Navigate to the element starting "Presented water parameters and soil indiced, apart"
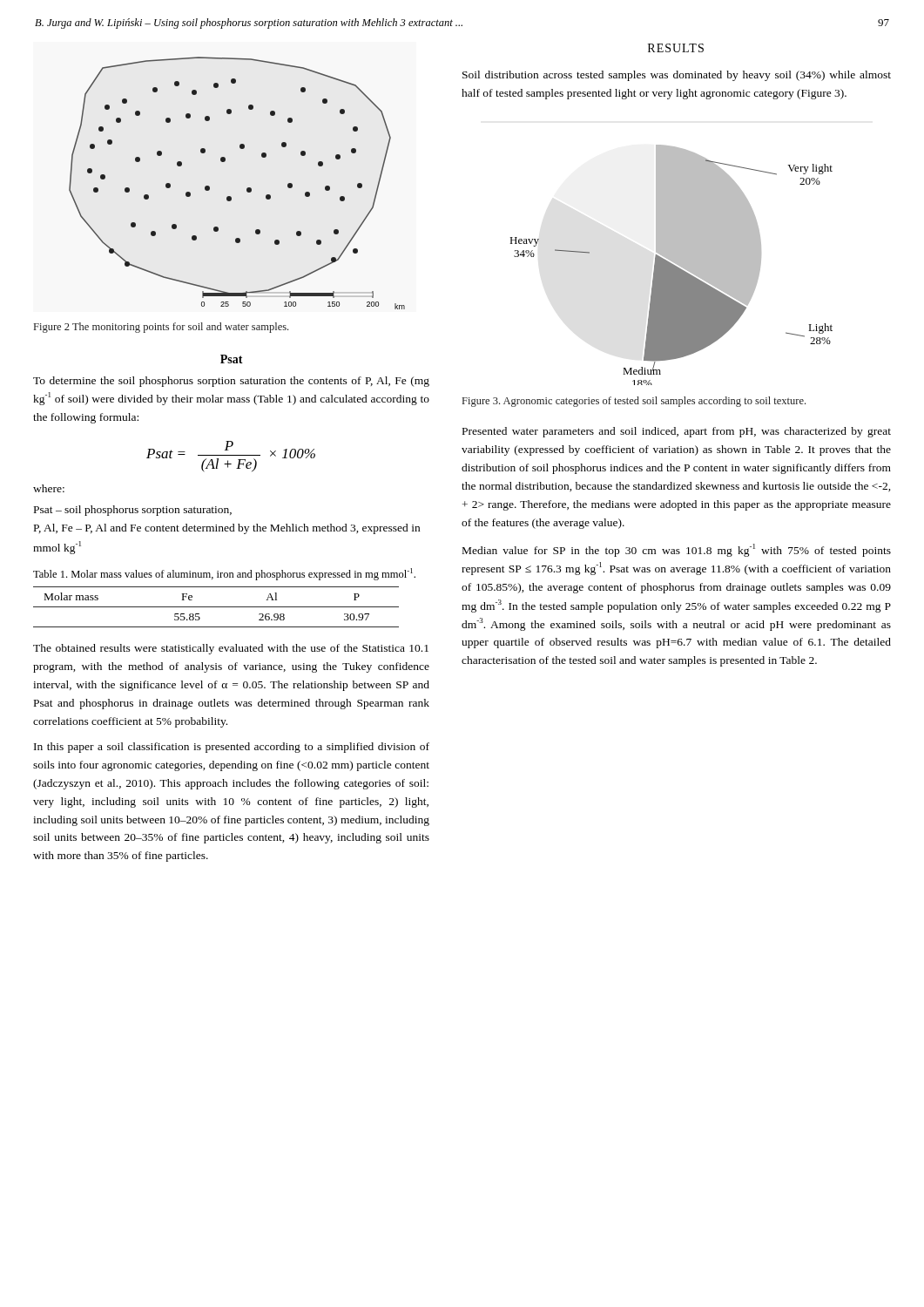This screenshot has height=1307, width=924. coord(676,477)
